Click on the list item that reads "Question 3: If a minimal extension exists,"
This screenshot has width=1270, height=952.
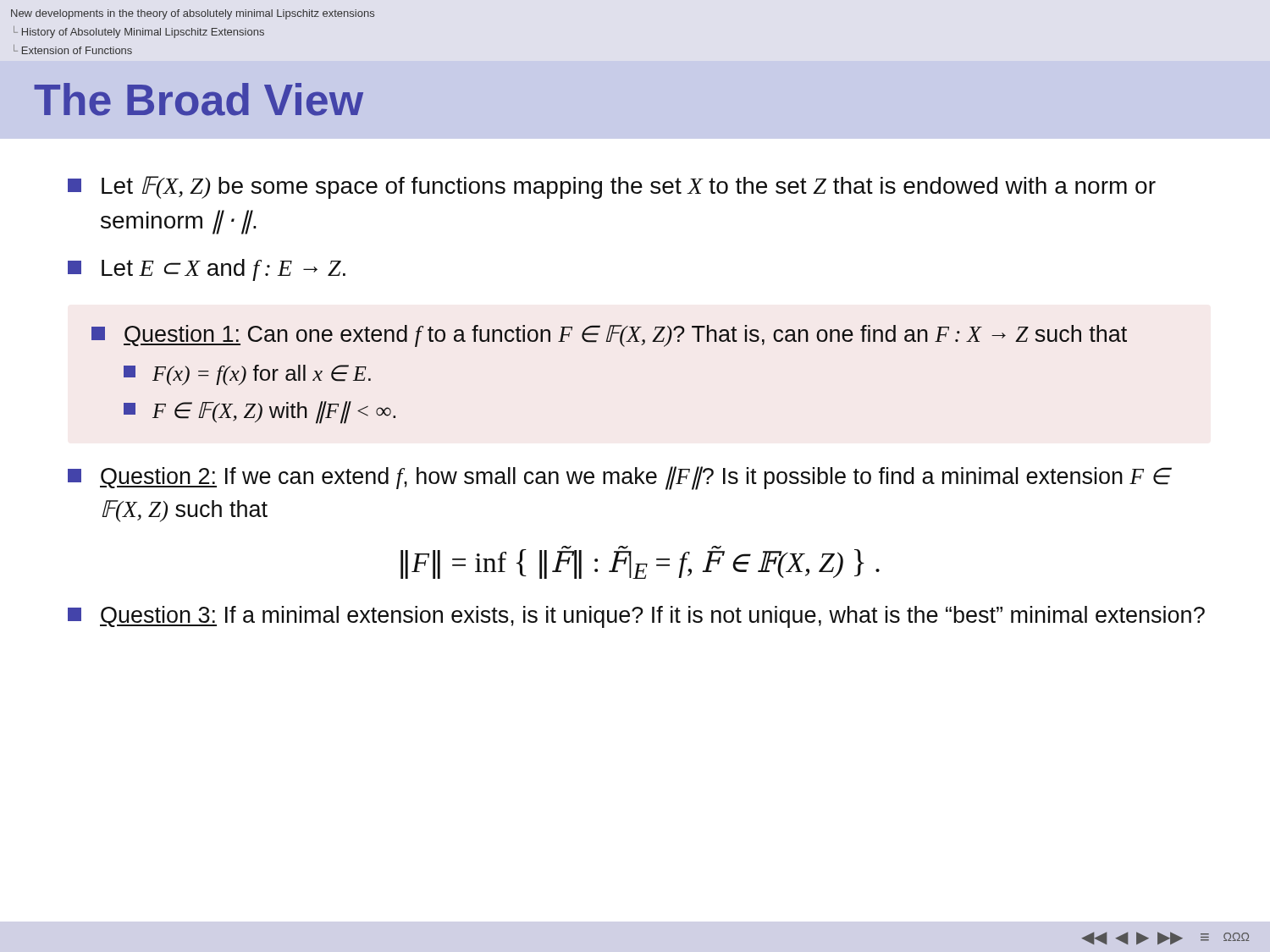(637, 616)
